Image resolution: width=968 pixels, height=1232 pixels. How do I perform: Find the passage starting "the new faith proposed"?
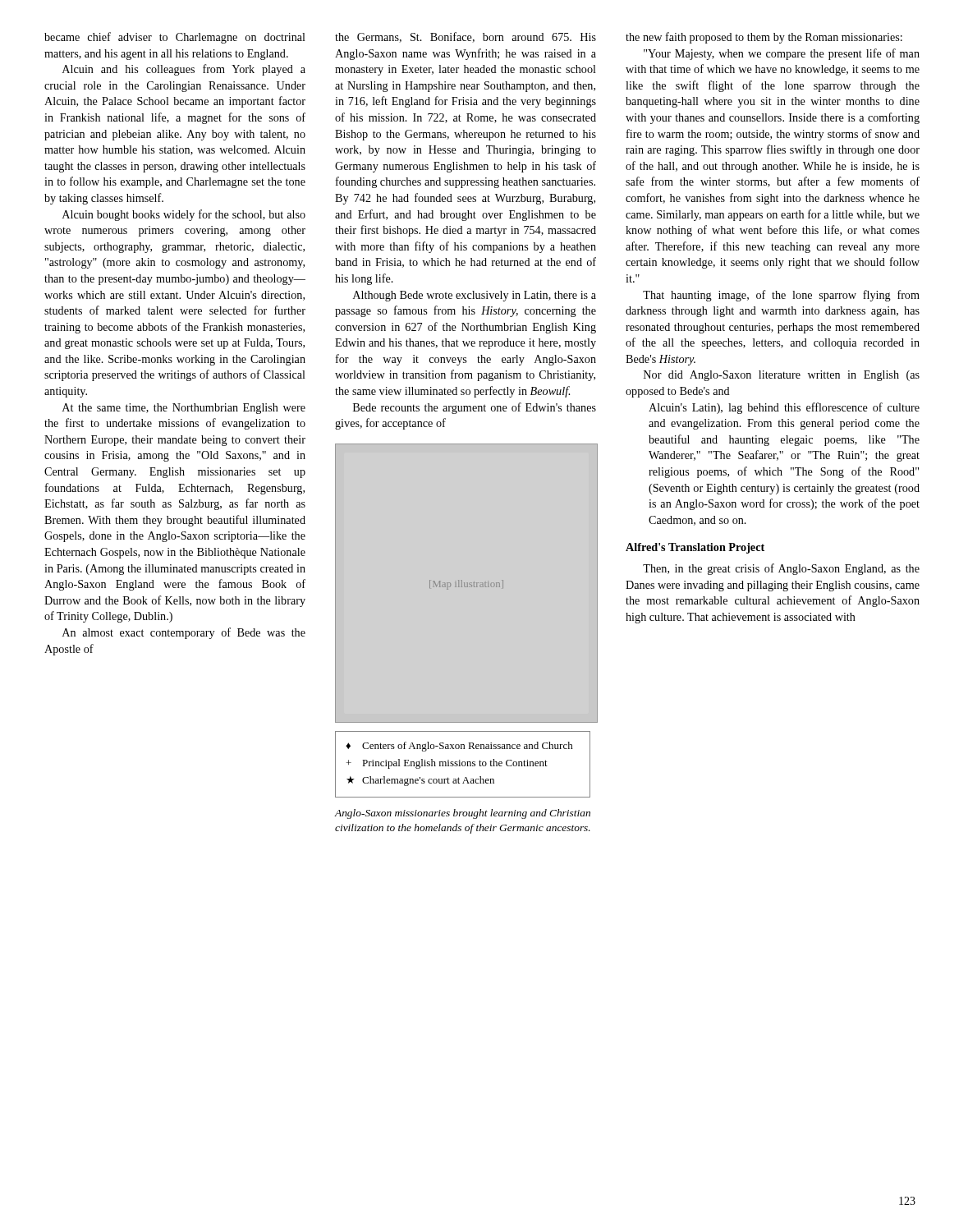[x=773, y=215]
